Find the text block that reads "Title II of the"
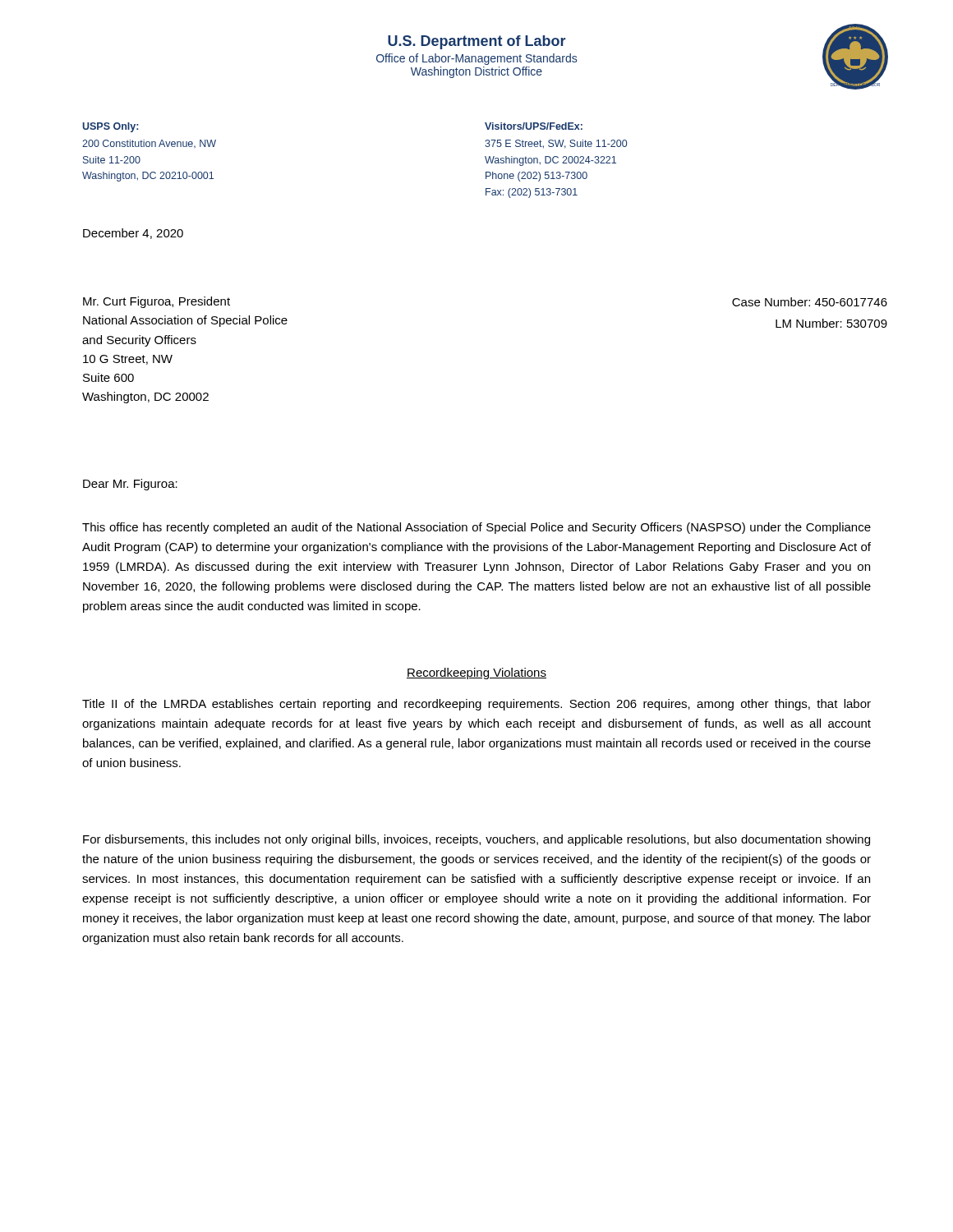The image size is (953, 1232). tap(476, 733)
